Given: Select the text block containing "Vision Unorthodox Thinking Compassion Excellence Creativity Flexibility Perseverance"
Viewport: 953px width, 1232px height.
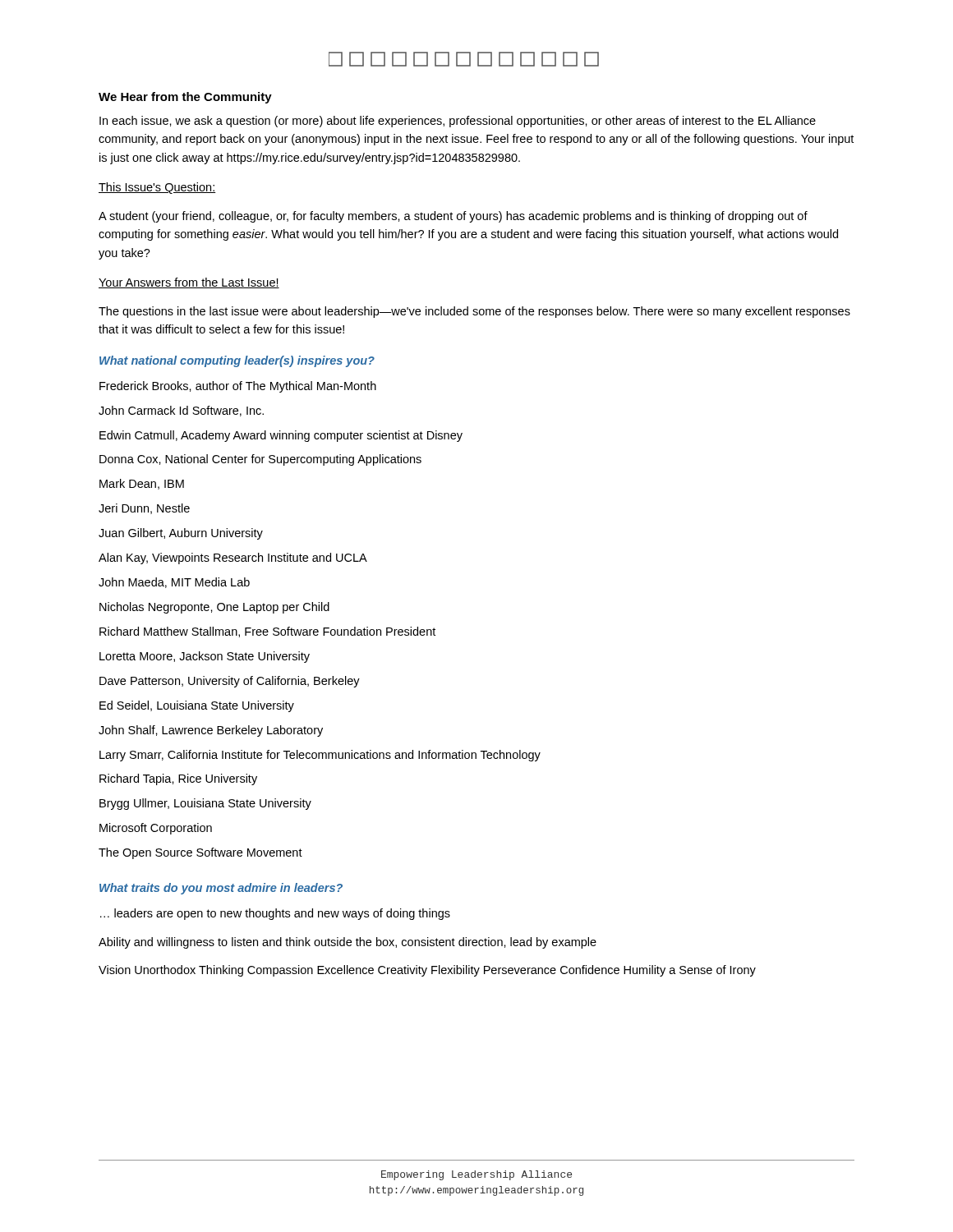Looking at the screenshot, I should [x=427, y=970].
